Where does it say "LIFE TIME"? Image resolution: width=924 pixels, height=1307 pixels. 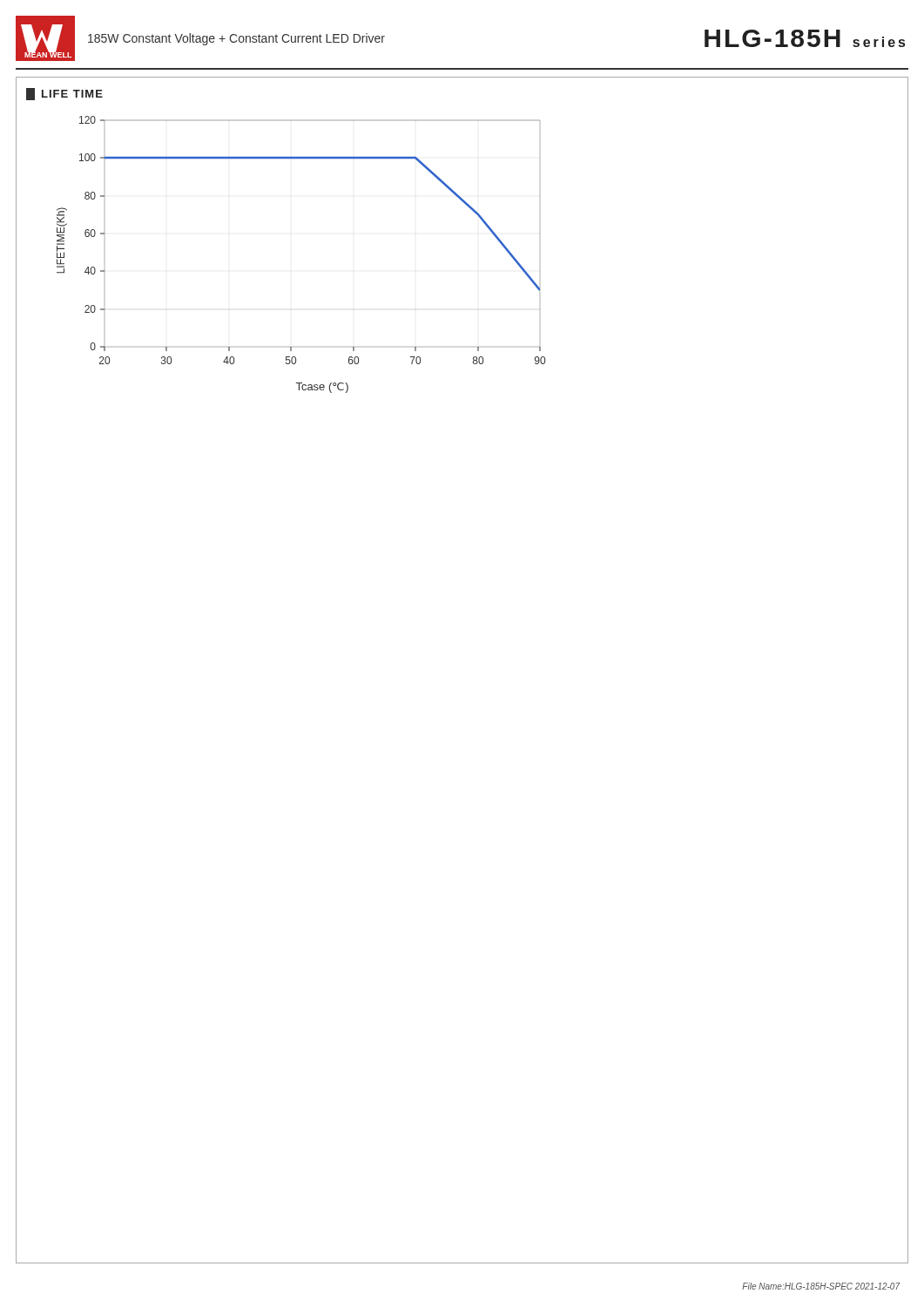coord(65,94)
